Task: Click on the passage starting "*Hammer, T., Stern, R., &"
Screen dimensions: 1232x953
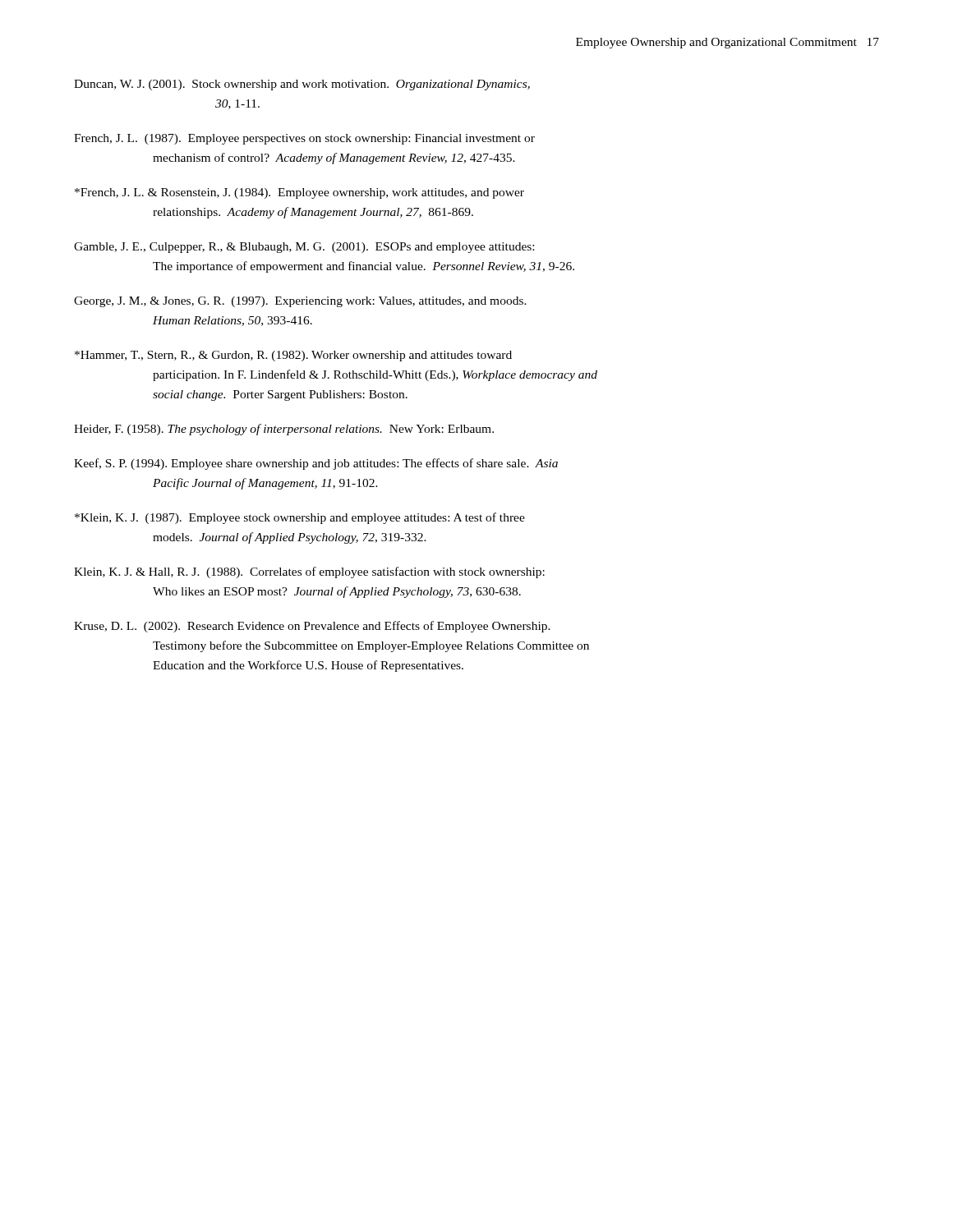Action: tap(476, 375)
